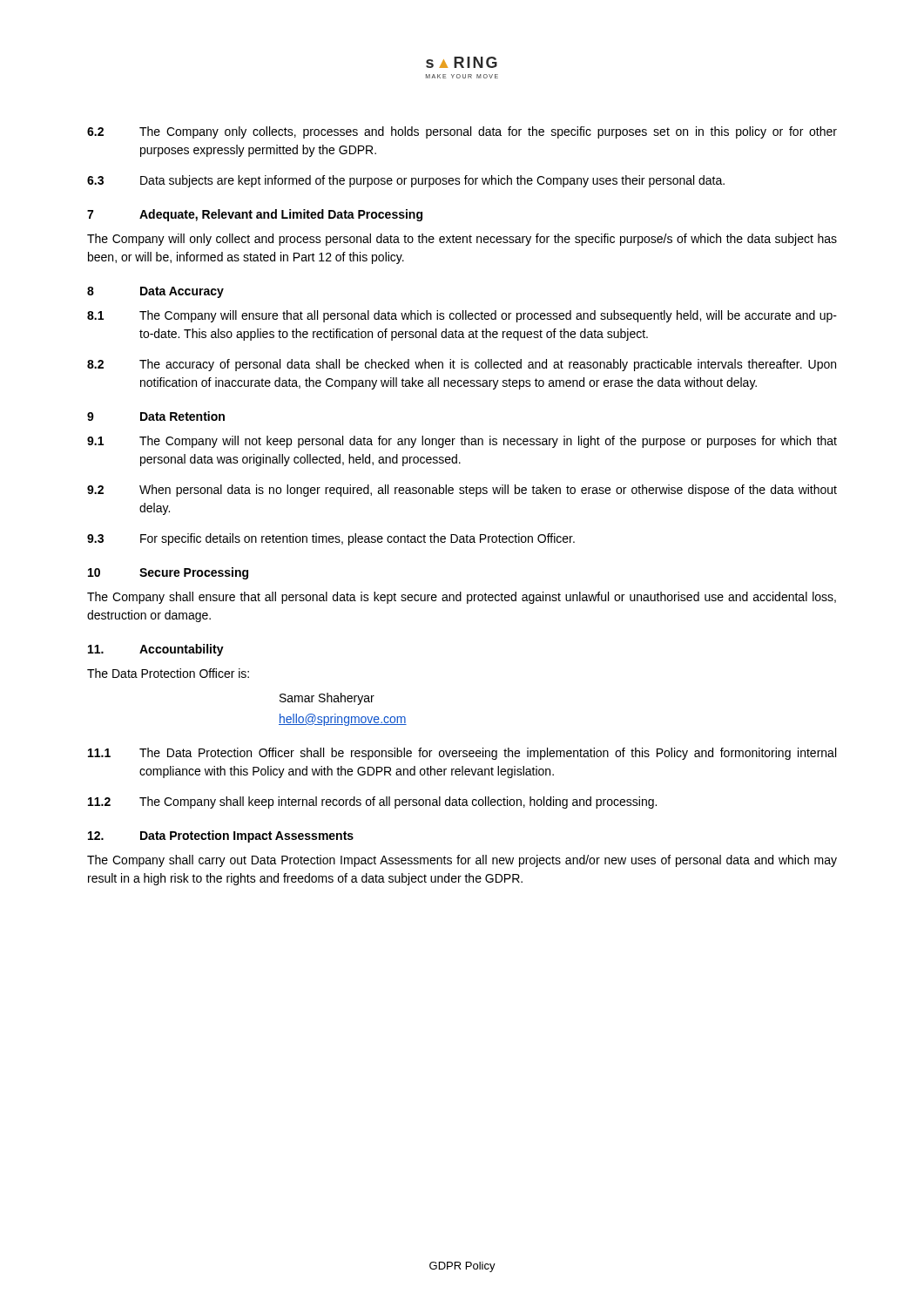Locate the block starting "Samar Shaheryar hello@springmove.com"
Image resolution: width=924 pixels, height=1307 pixels.
342,708
